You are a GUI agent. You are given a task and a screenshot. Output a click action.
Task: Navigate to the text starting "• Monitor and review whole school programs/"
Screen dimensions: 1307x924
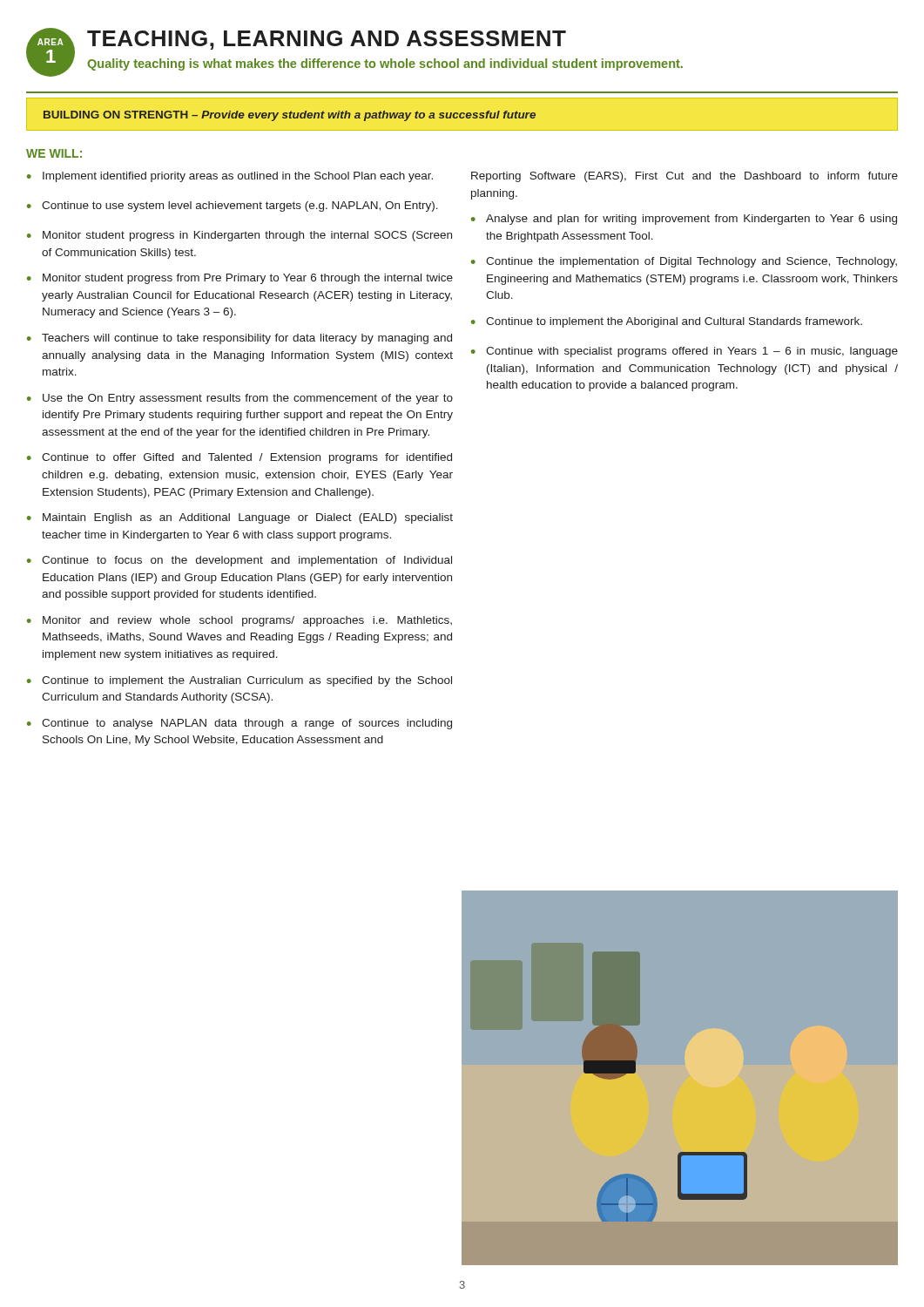point(240,637)
